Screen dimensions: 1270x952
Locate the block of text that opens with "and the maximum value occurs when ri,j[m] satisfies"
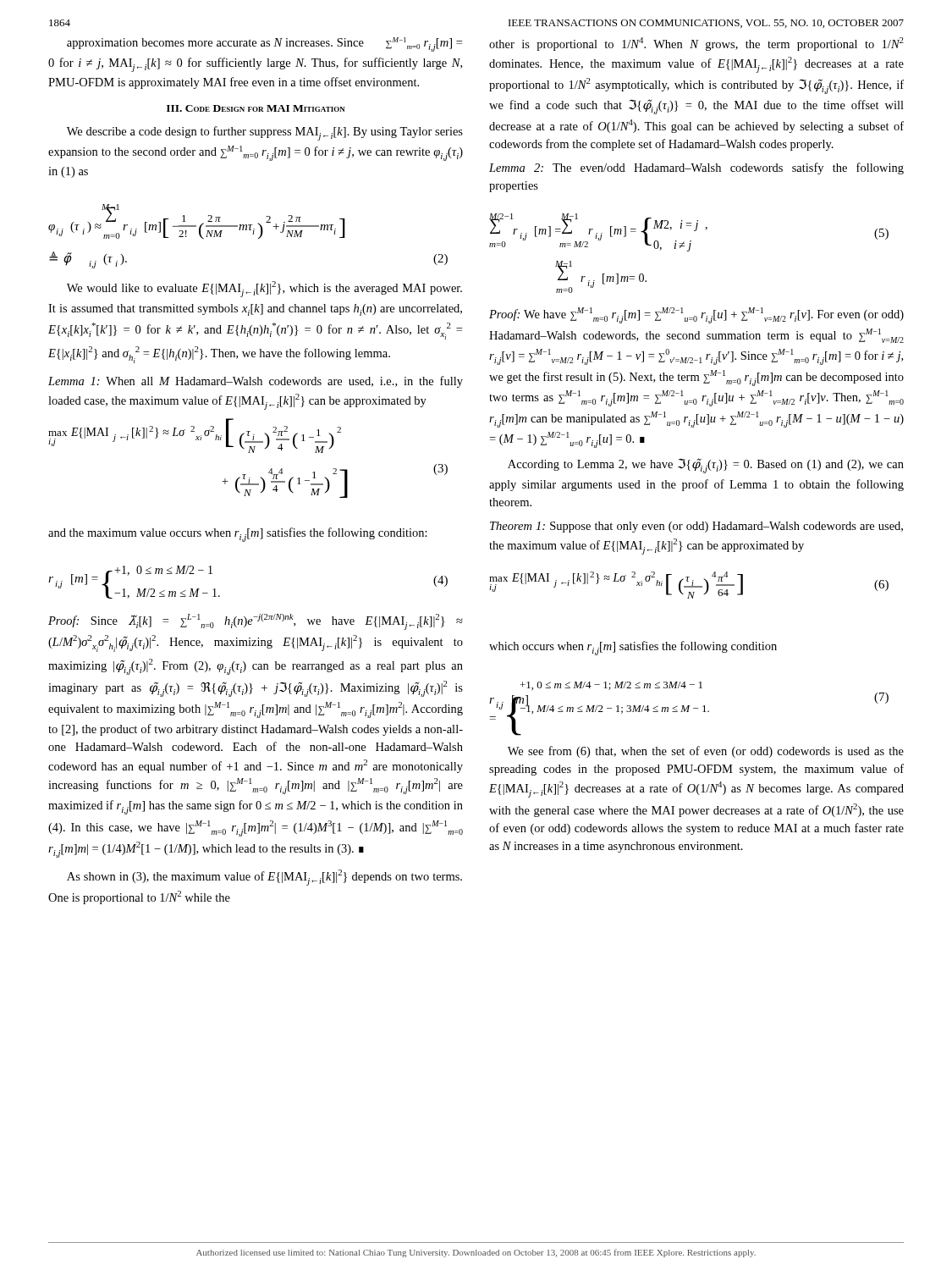[x=256, y=534]
